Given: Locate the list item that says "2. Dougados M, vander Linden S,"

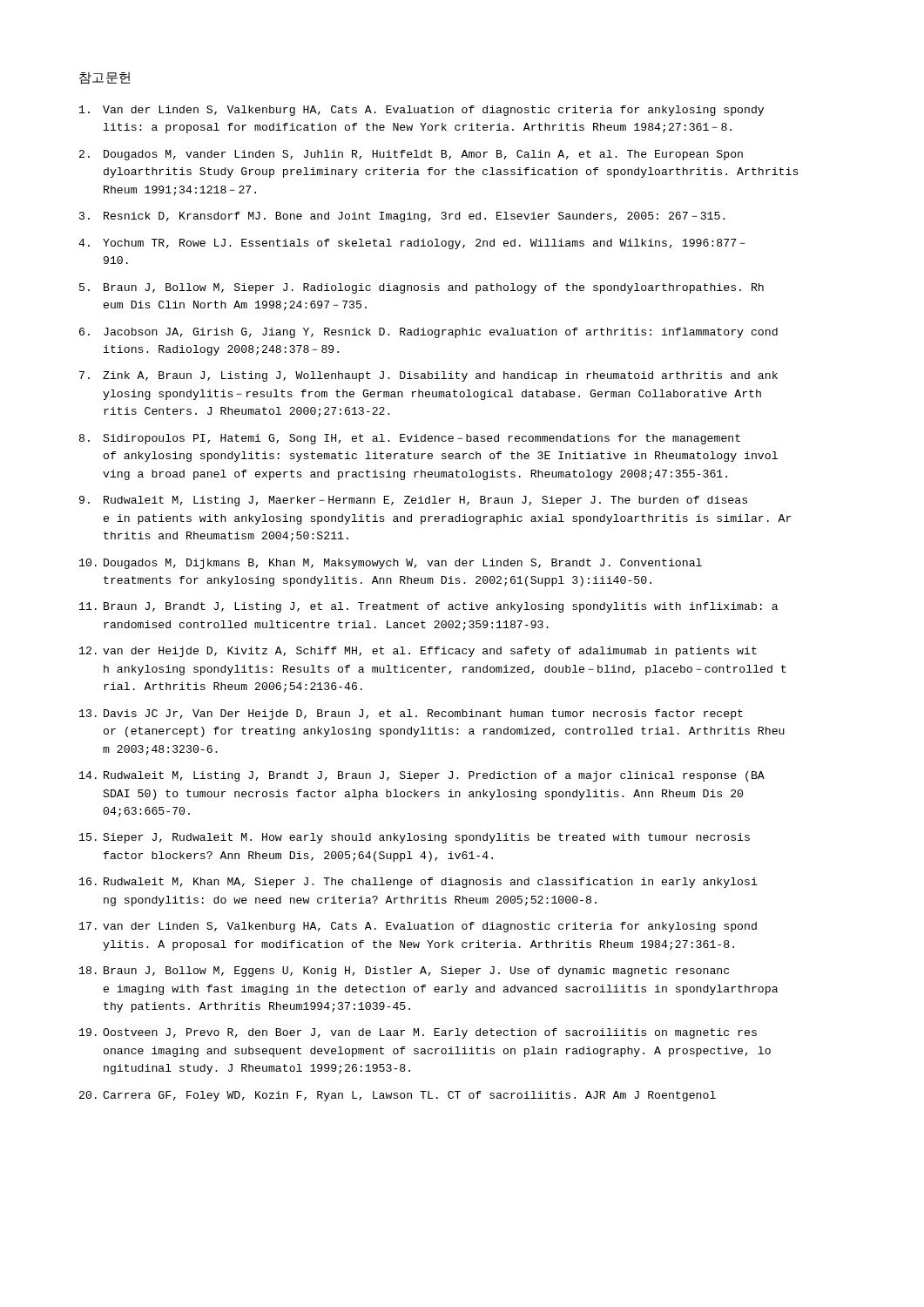Looking at the screenshot, I should click(x=462, y=173).
